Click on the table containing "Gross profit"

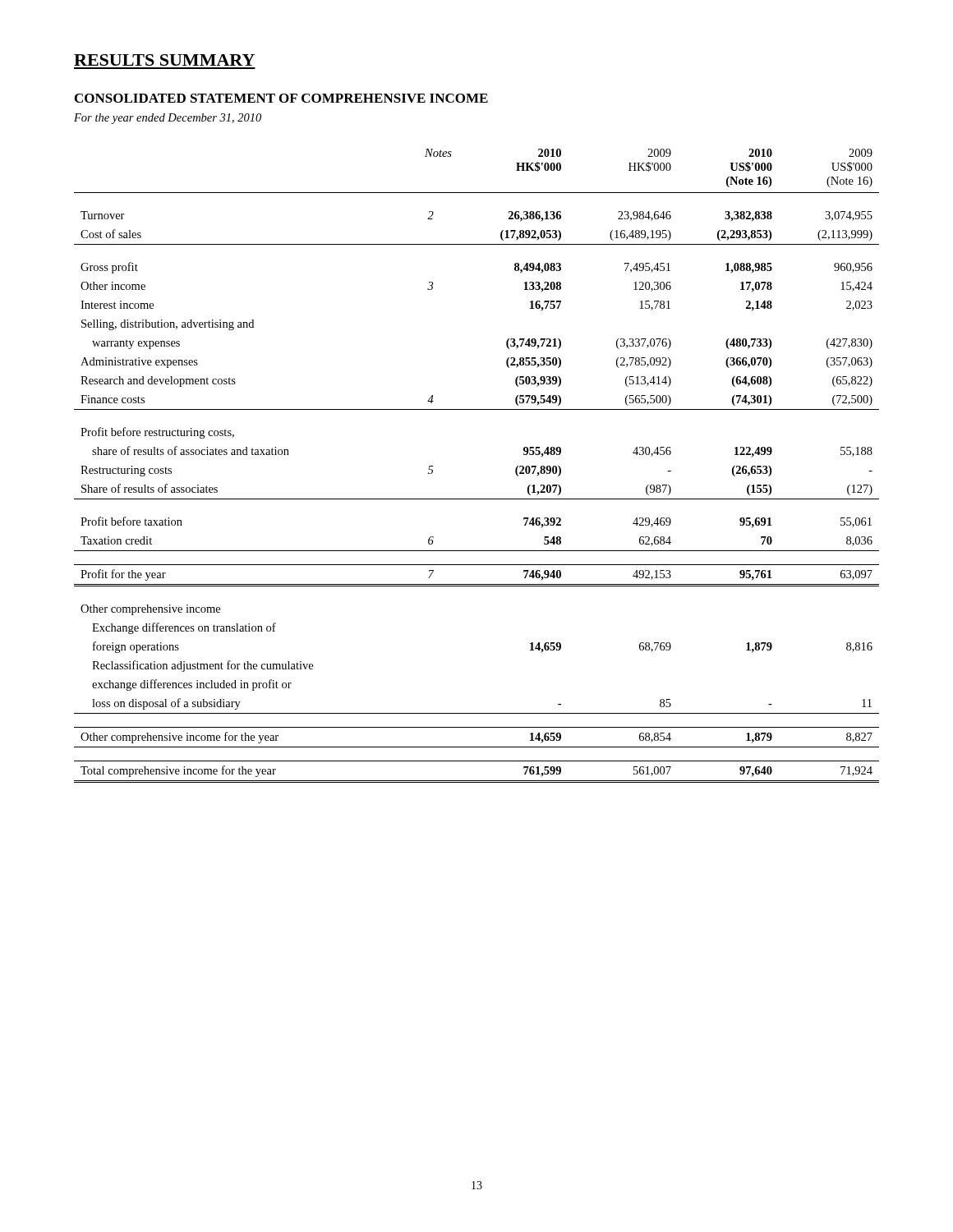click(x=476, y=463)
